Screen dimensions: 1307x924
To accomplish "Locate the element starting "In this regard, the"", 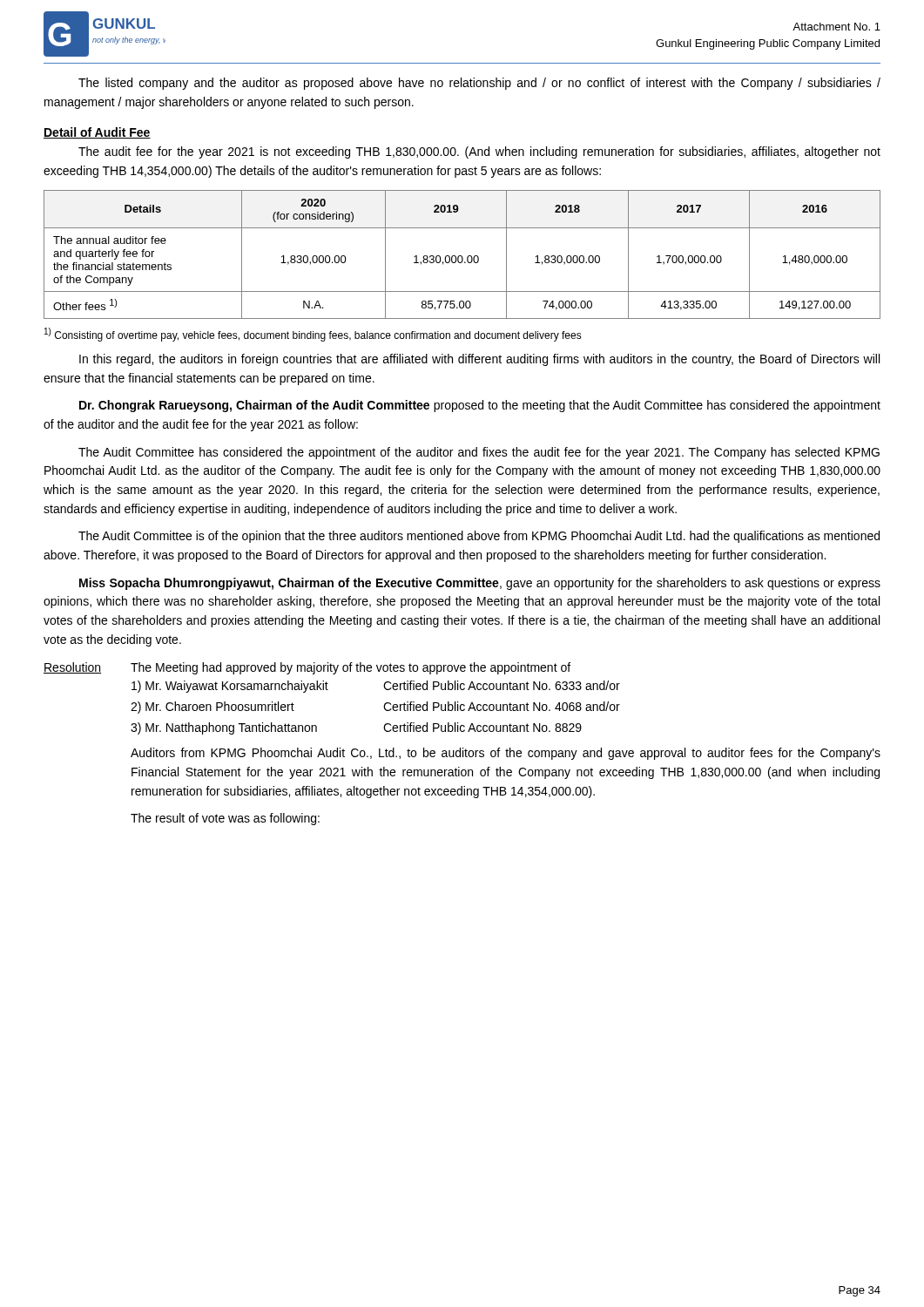I will [462, 368].
